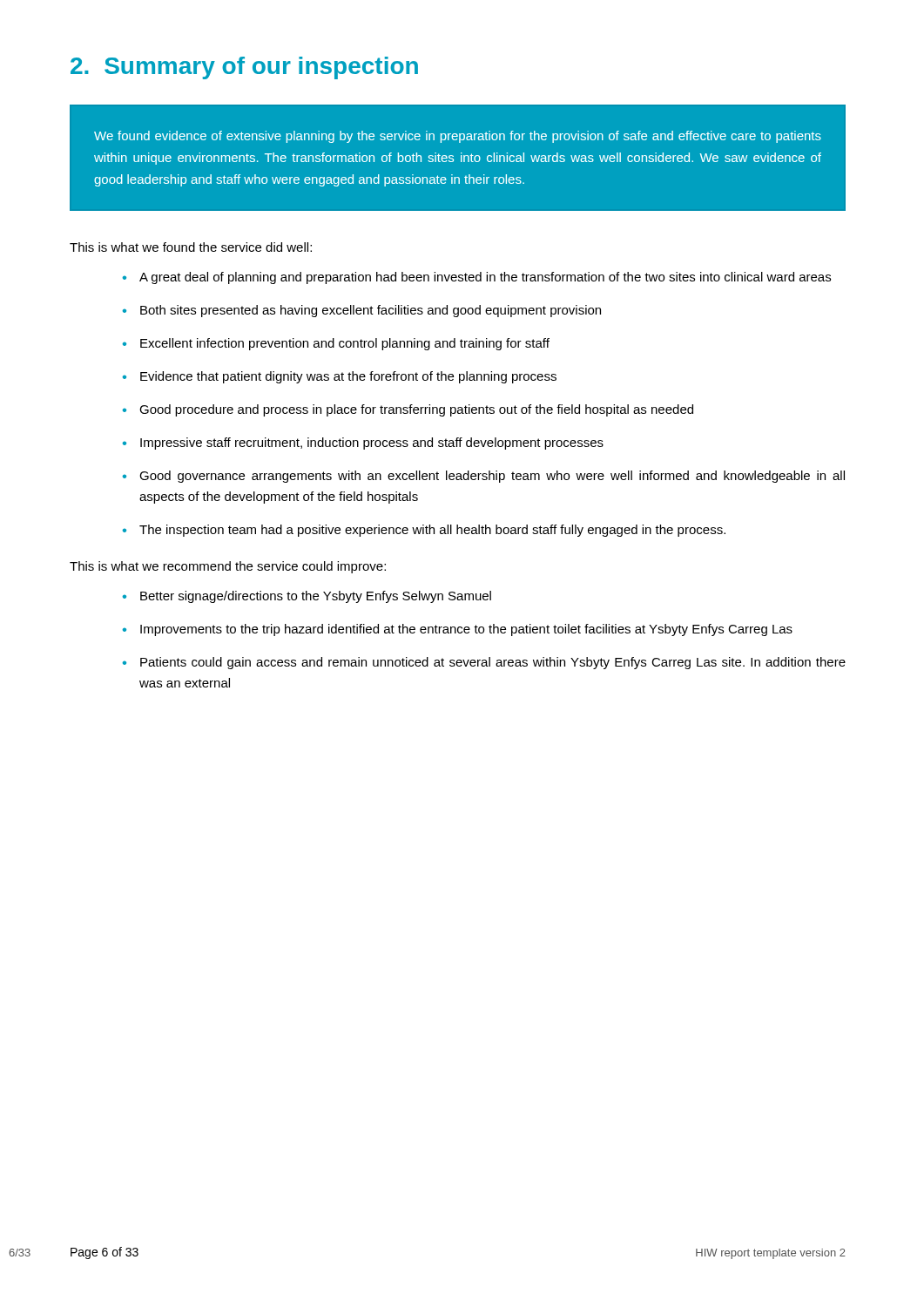Navigate to the block starting "Excellent infection prevention"
The height and width of the screenshot is (1307, 924).
(344, 343)
